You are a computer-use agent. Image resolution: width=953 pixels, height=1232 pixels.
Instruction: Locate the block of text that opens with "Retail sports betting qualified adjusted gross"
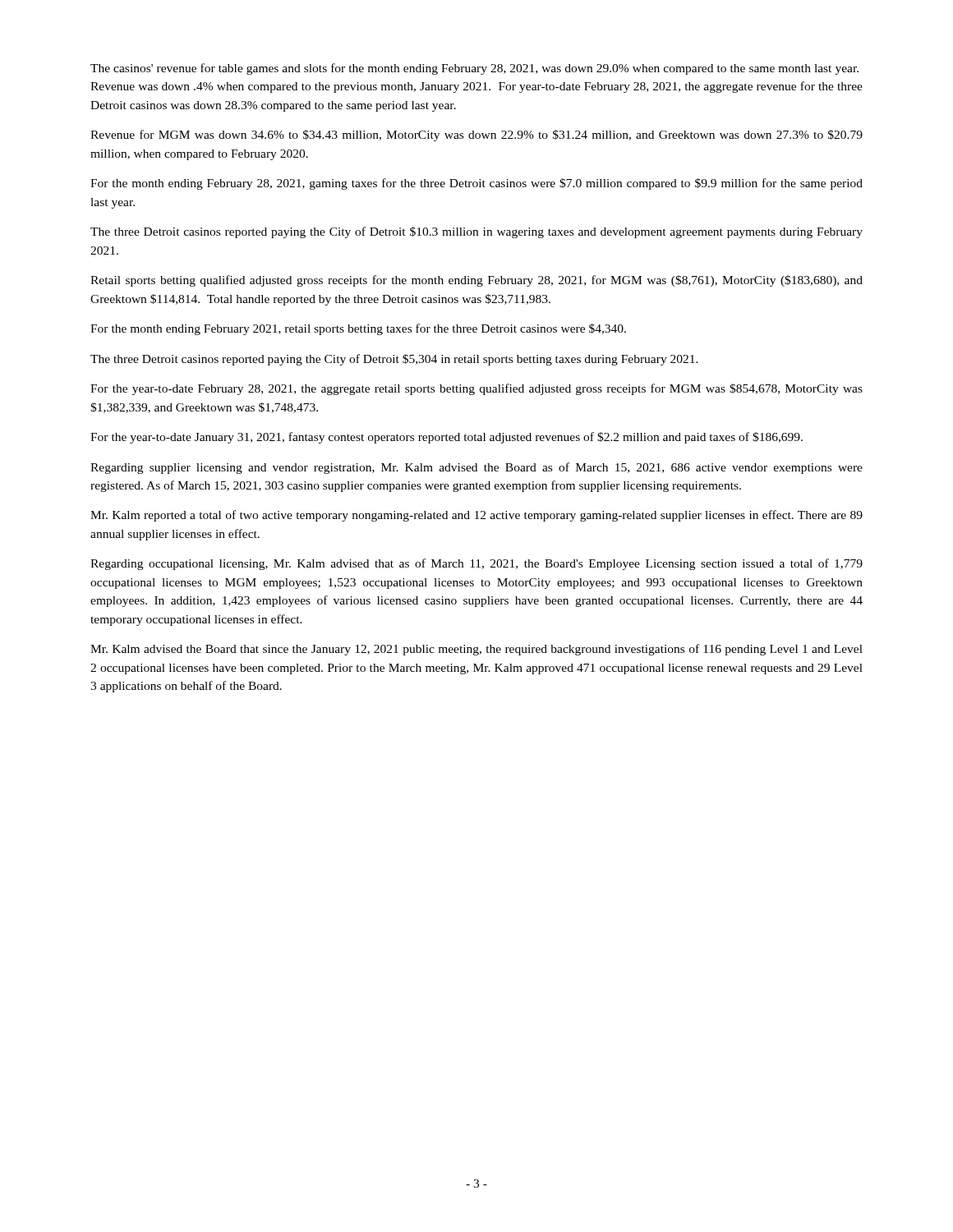(476, 289)
